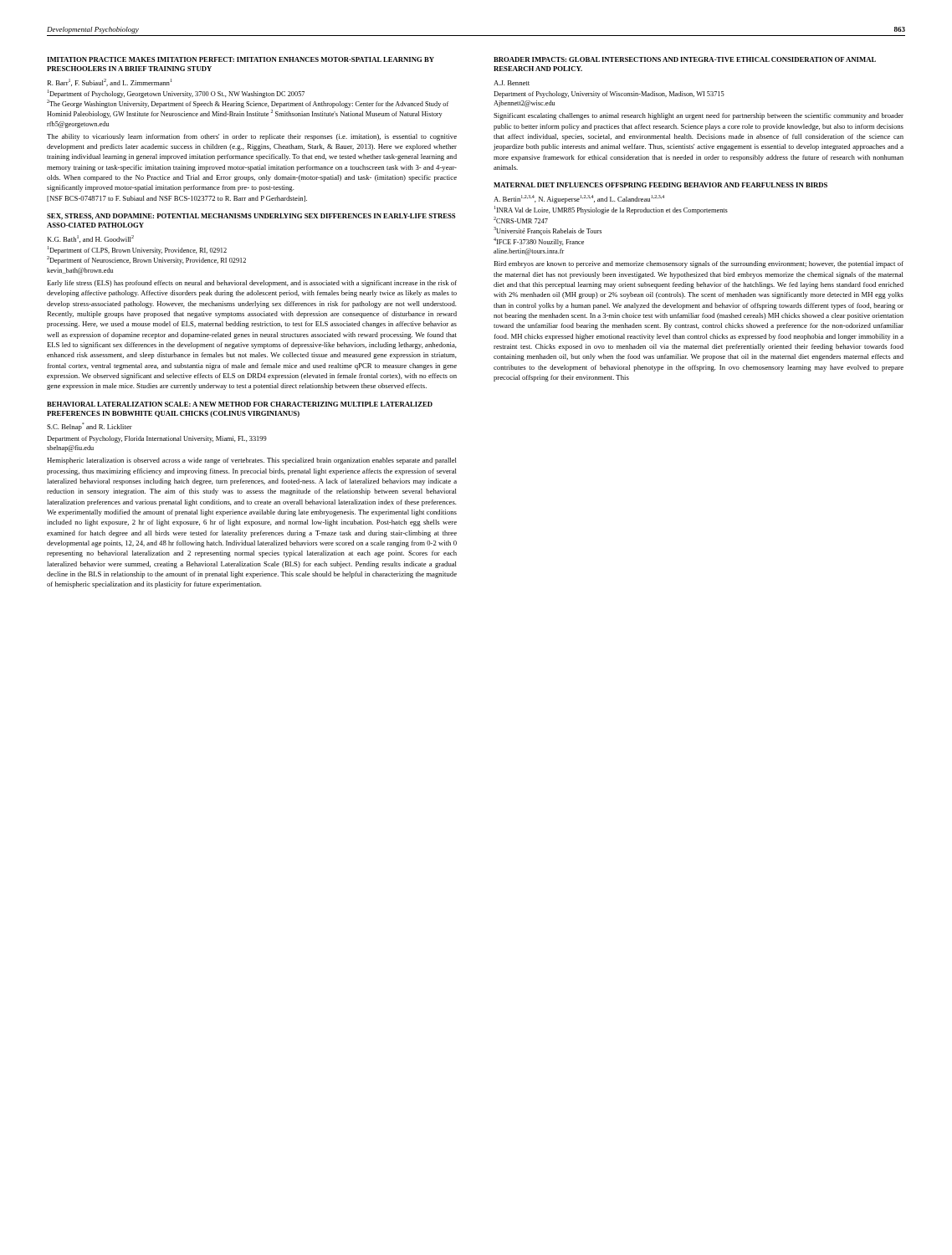This screenshot has width=952, height=1255.
Task: Find the block on this page that starts "2The George Washington University, Department"
Action: tap(248, 109)
